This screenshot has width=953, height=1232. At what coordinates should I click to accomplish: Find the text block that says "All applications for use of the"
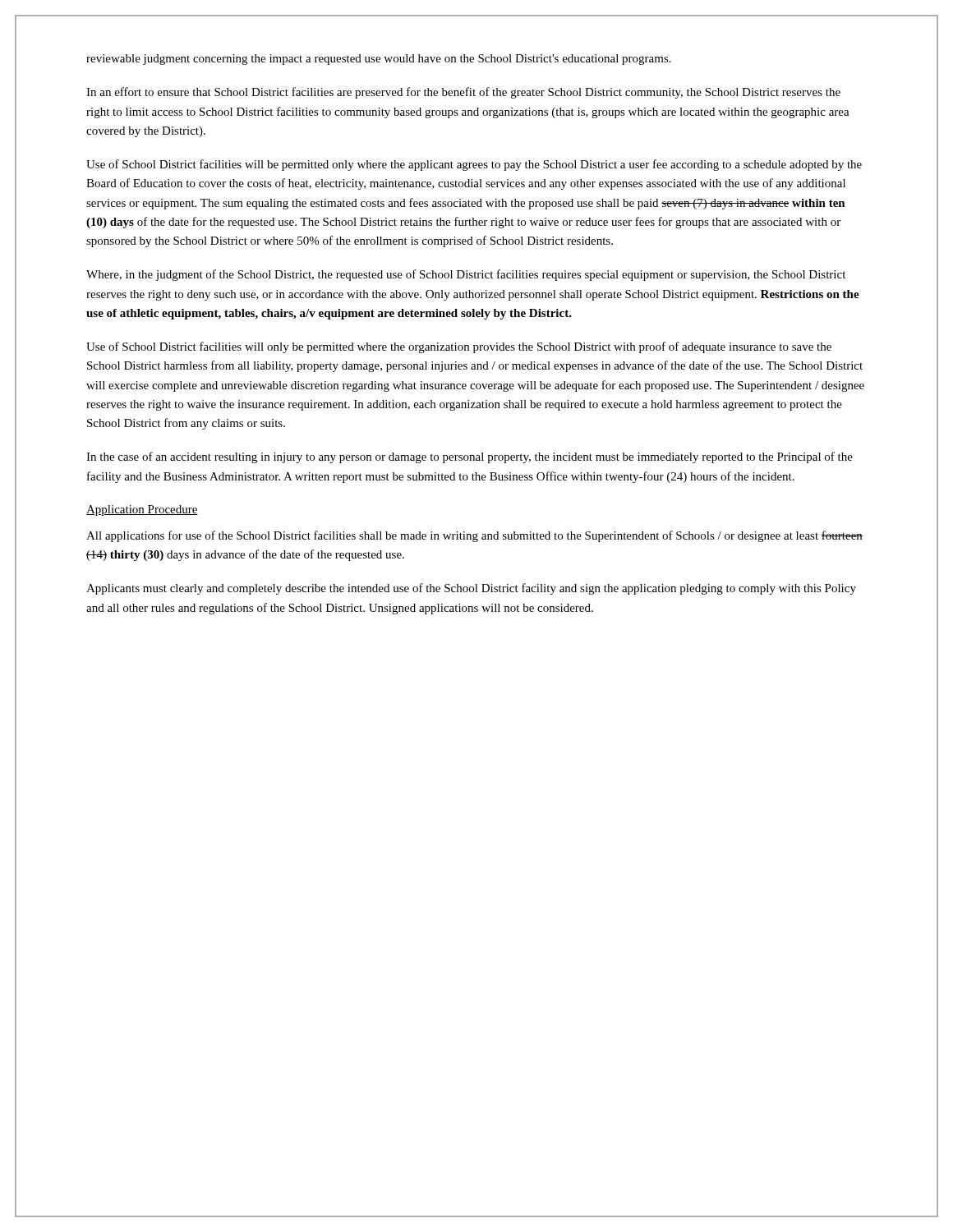tap(474, 545)
